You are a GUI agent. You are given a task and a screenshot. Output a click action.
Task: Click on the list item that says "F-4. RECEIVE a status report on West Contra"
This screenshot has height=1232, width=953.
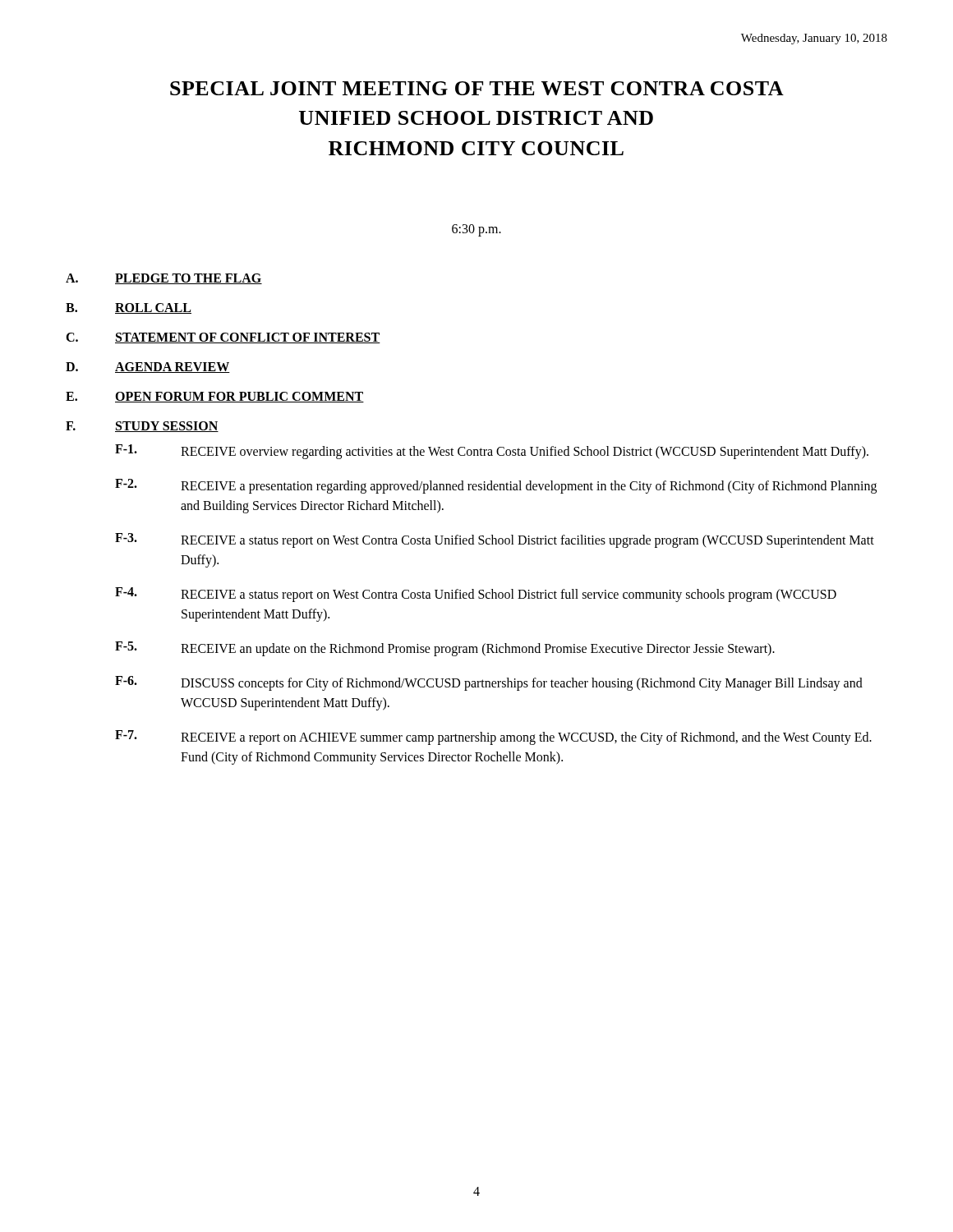[501, 605]
